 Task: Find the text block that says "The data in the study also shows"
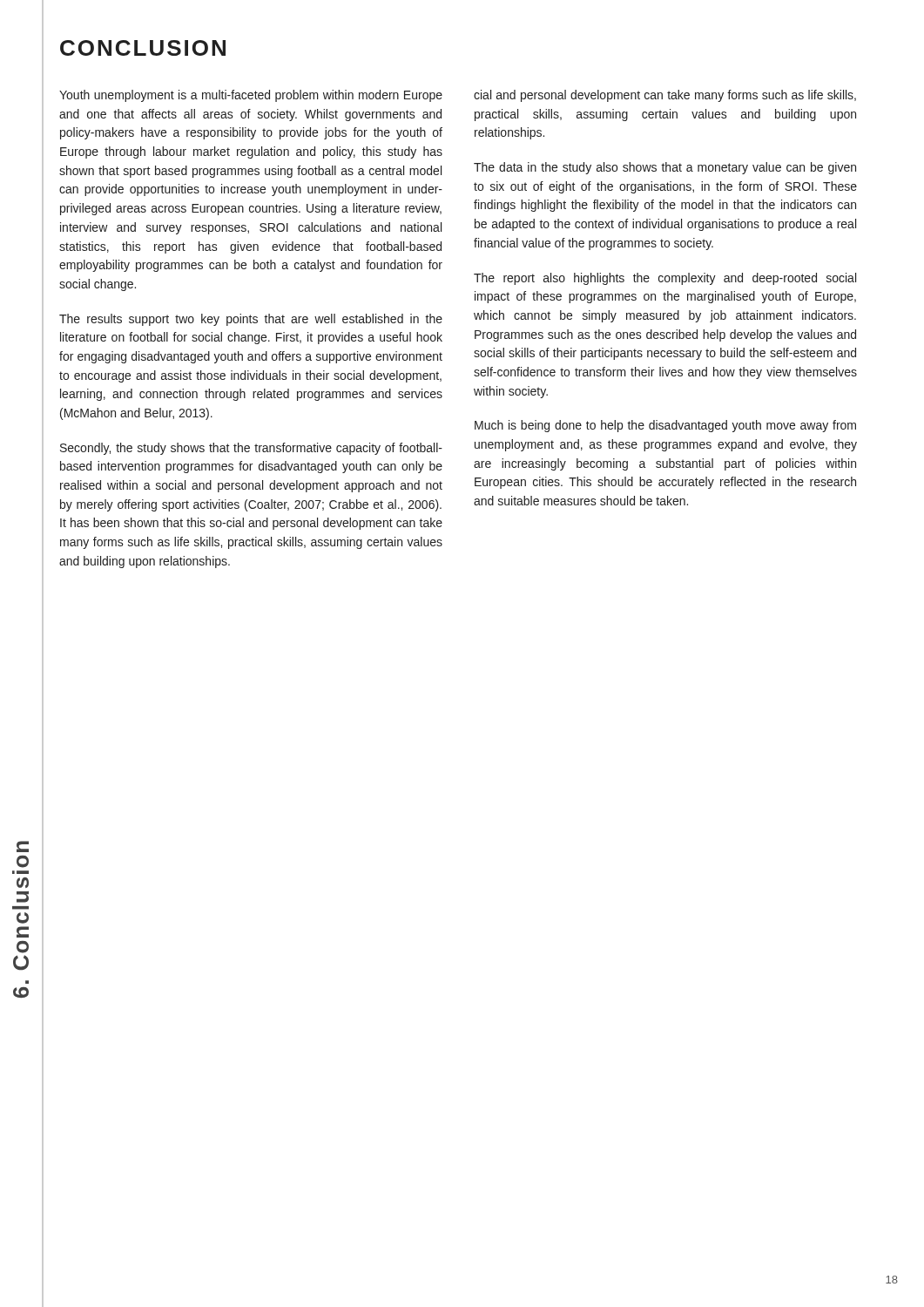coord(665,205)
